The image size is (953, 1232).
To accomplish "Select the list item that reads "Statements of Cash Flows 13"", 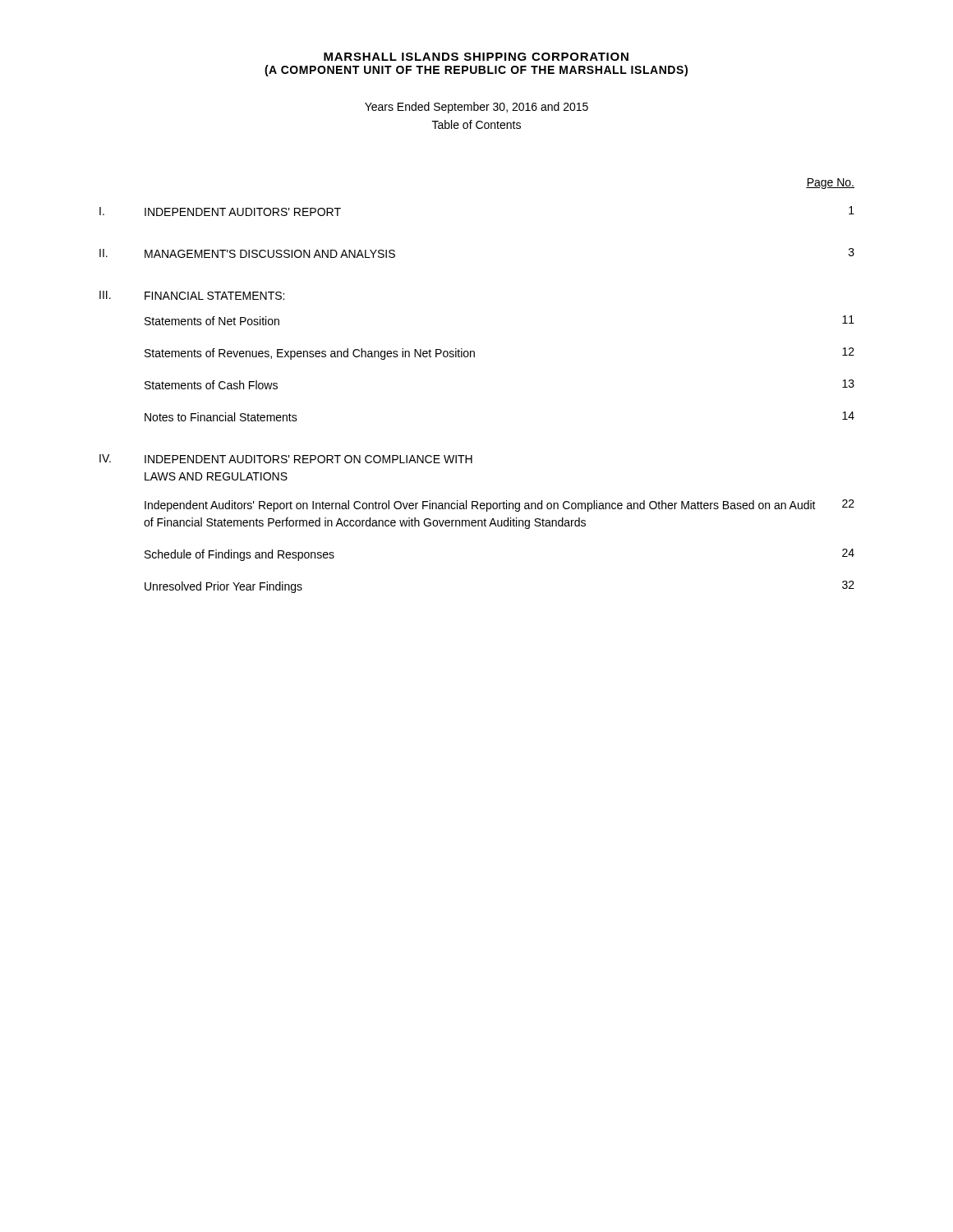I will click(x=210, y=384).
